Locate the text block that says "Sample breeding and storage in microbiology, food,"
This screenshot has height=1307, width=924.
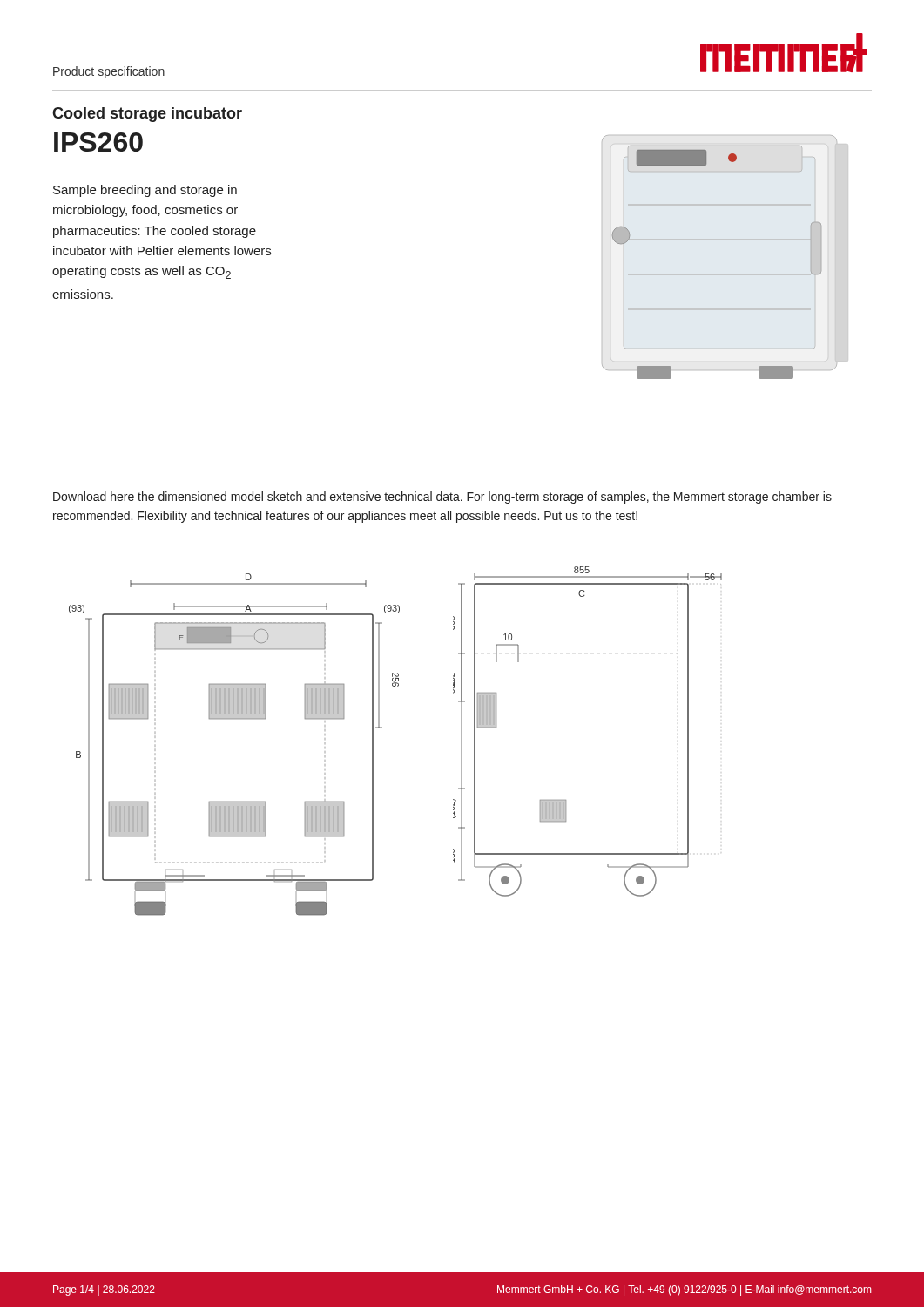click(235, 242)
